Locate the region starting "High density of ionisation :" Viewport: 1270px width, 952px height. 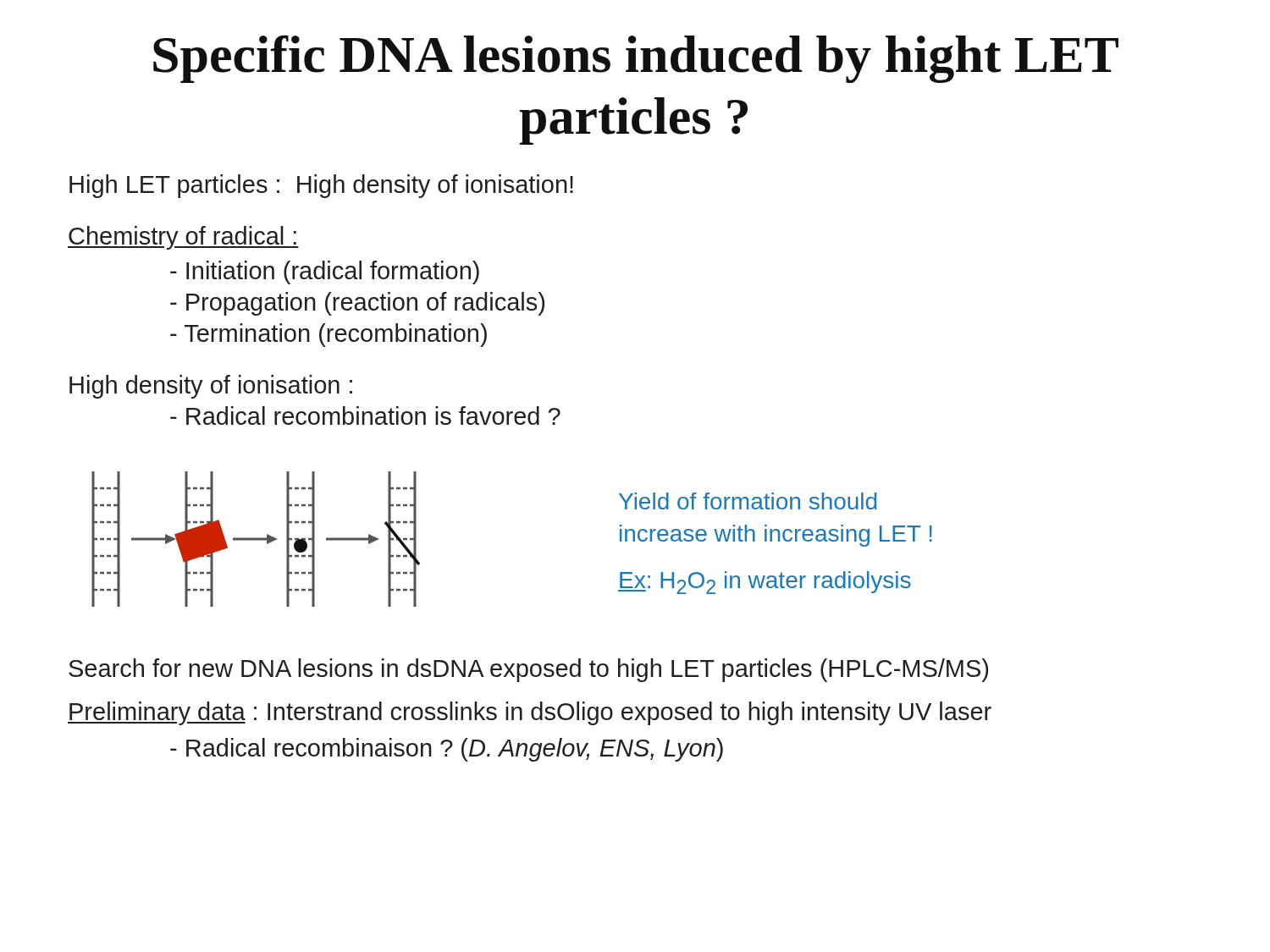click(211, 385)
